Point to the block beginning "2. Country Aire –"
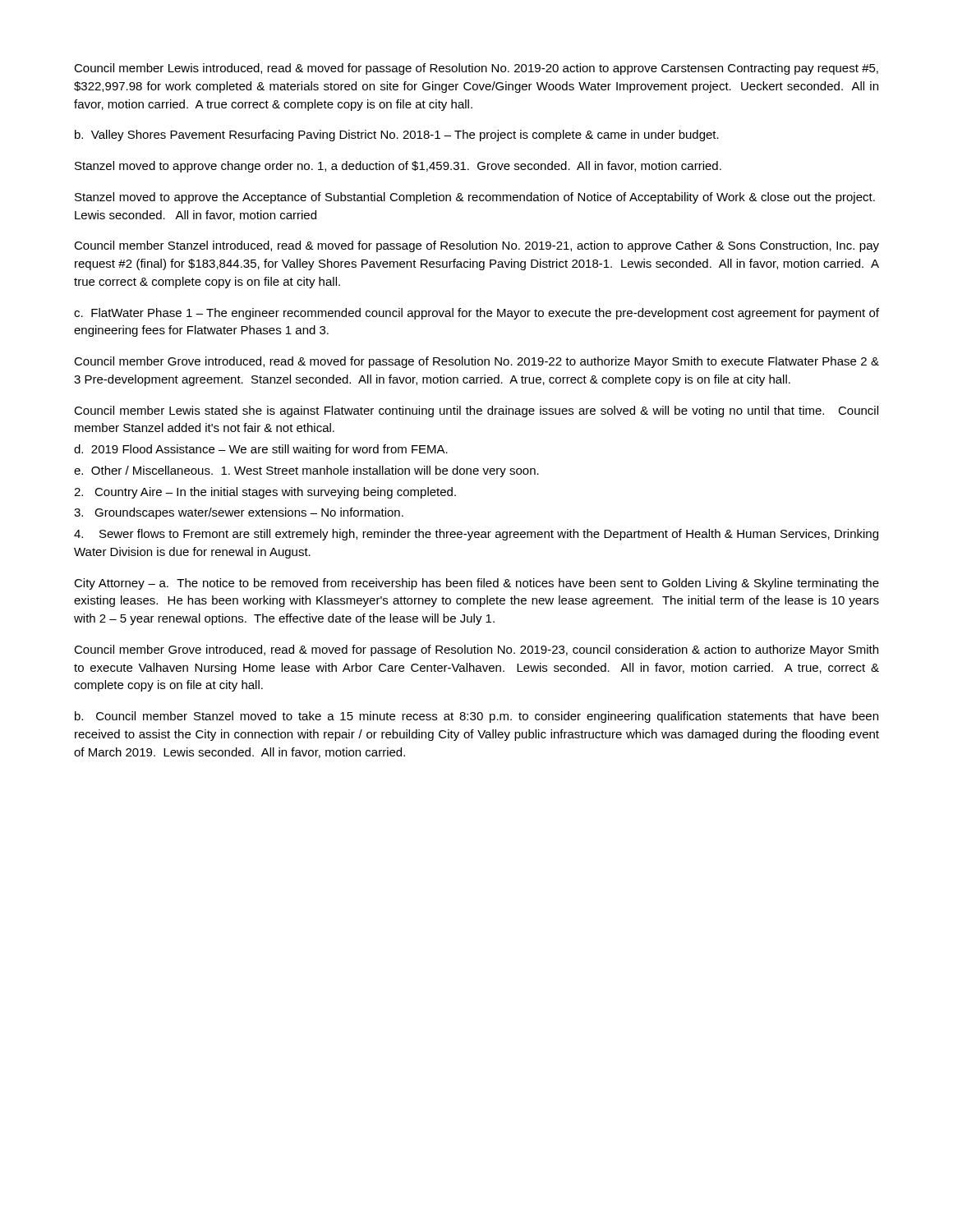This screenshot has width=953, height=1232. [265, 491]
